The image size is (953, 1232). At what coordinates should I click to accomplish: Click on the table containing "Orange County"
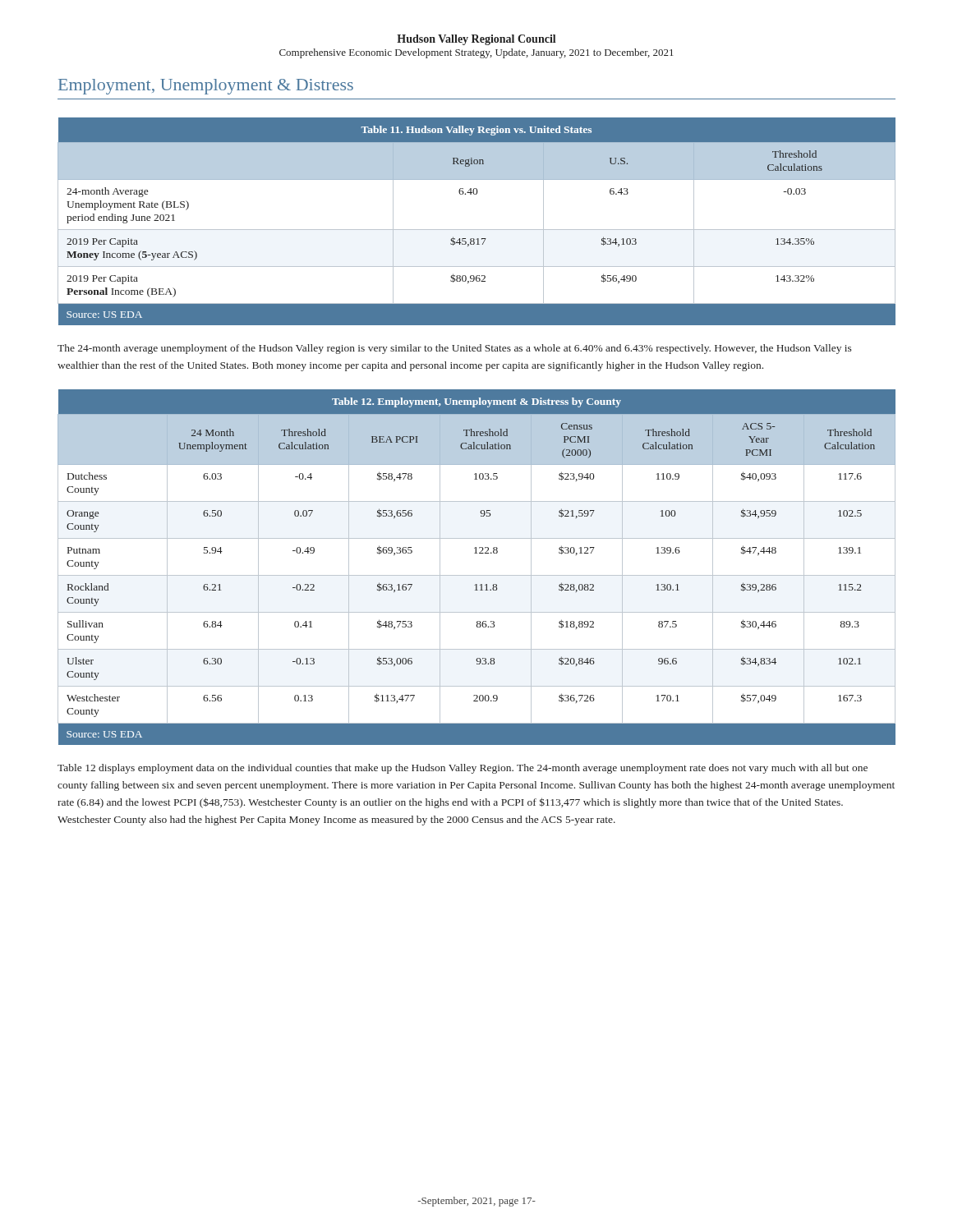[476, 567]
